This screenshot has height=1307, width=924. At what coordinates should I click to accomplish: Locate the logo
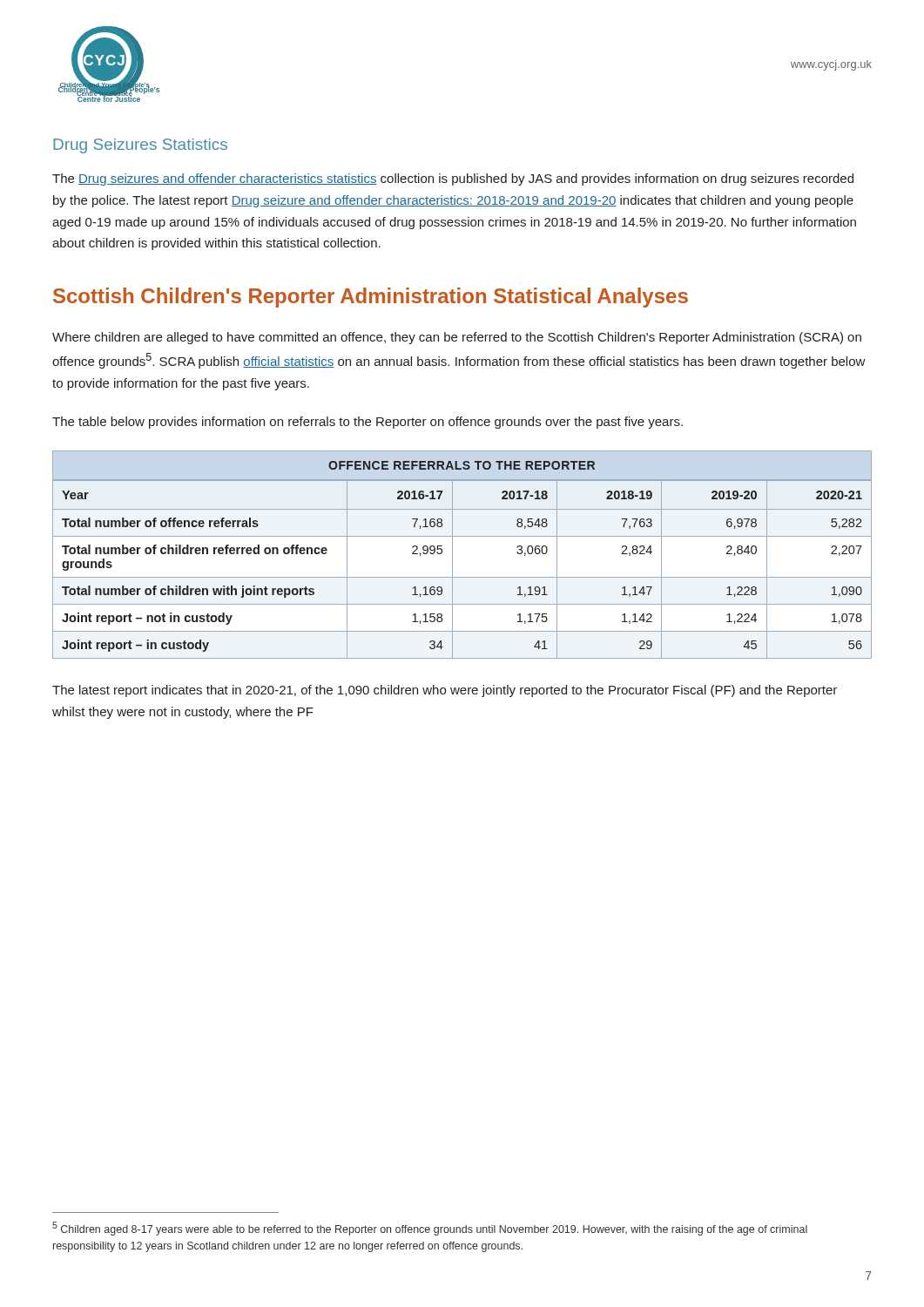click(x=122, y=66)
